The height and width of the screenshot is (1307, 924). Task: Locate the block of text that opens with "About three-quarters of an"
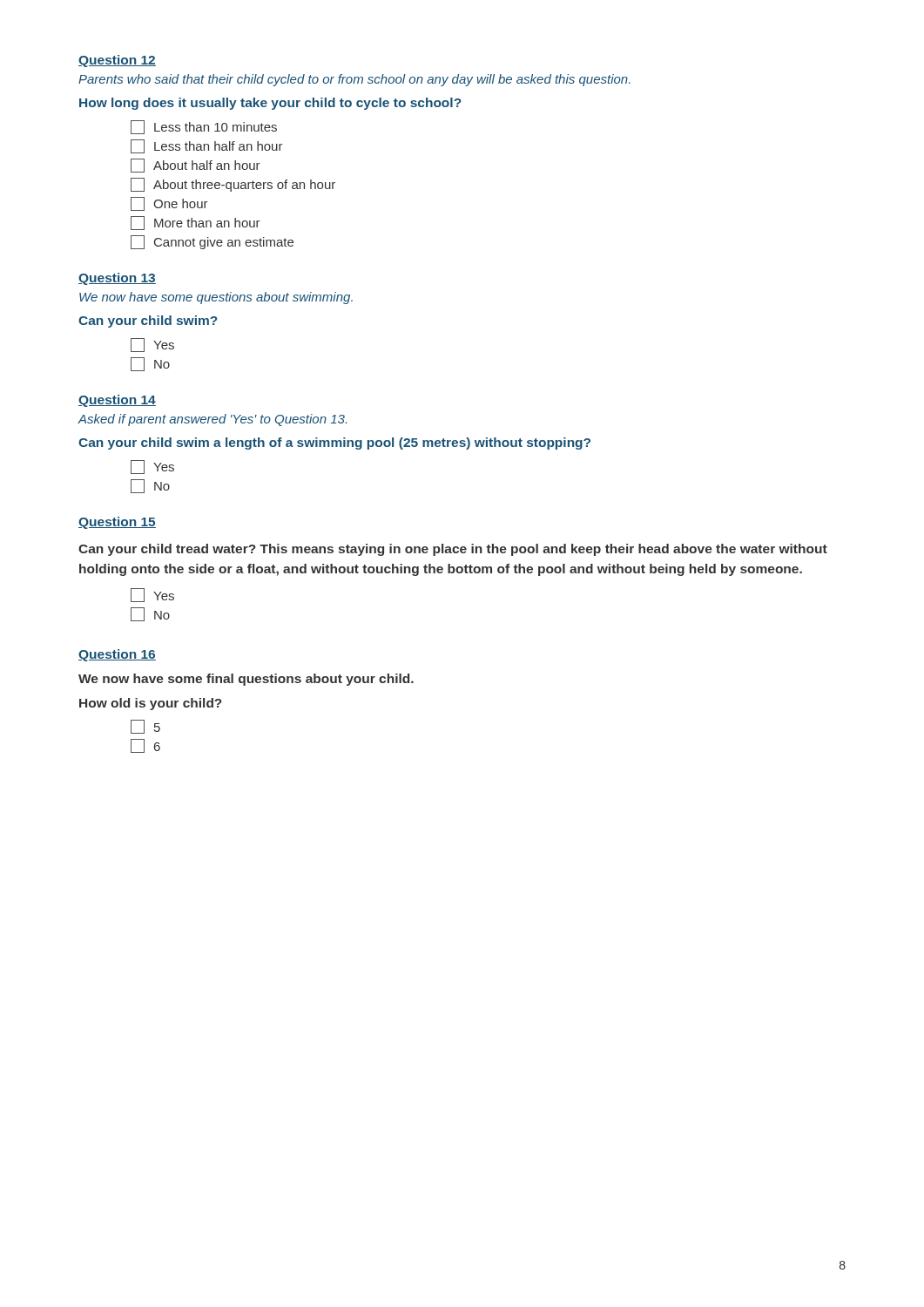point(233,184)
